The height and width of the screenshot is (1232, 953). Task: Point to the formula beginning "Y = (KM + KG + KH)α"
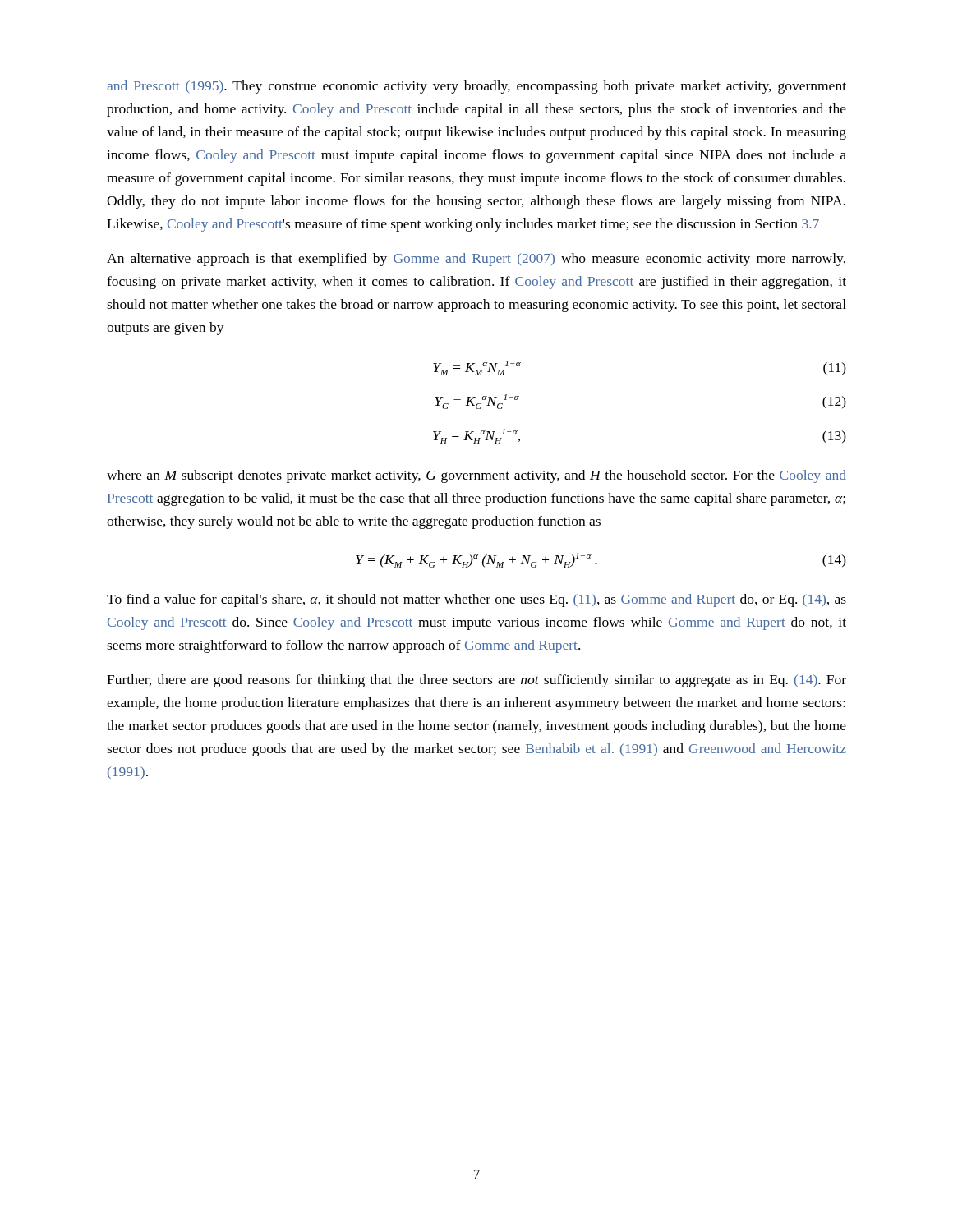(476, 560)
